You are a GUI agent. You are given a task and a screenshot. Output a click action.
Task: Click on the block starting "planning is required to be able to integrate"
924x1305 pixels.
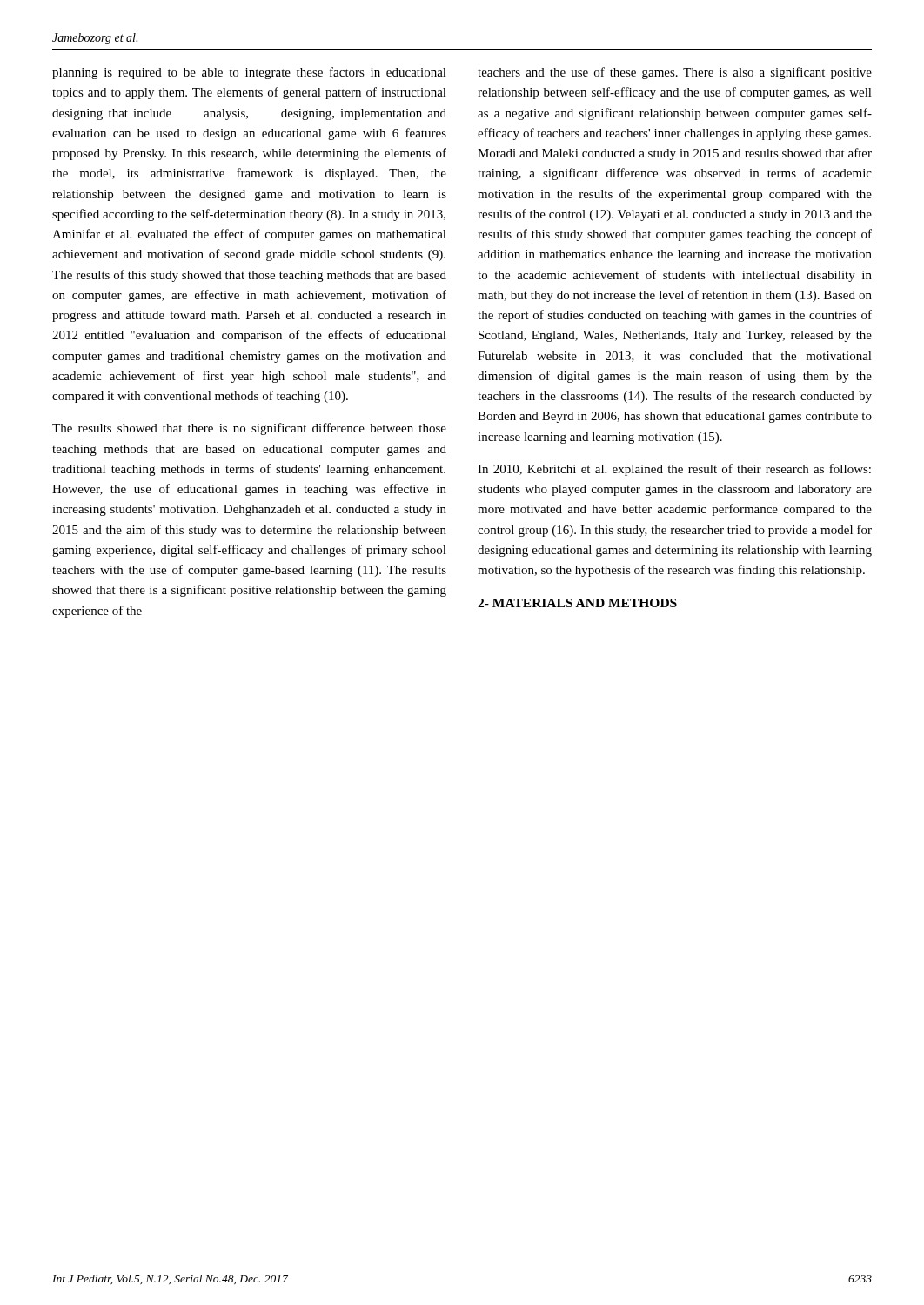249,235
